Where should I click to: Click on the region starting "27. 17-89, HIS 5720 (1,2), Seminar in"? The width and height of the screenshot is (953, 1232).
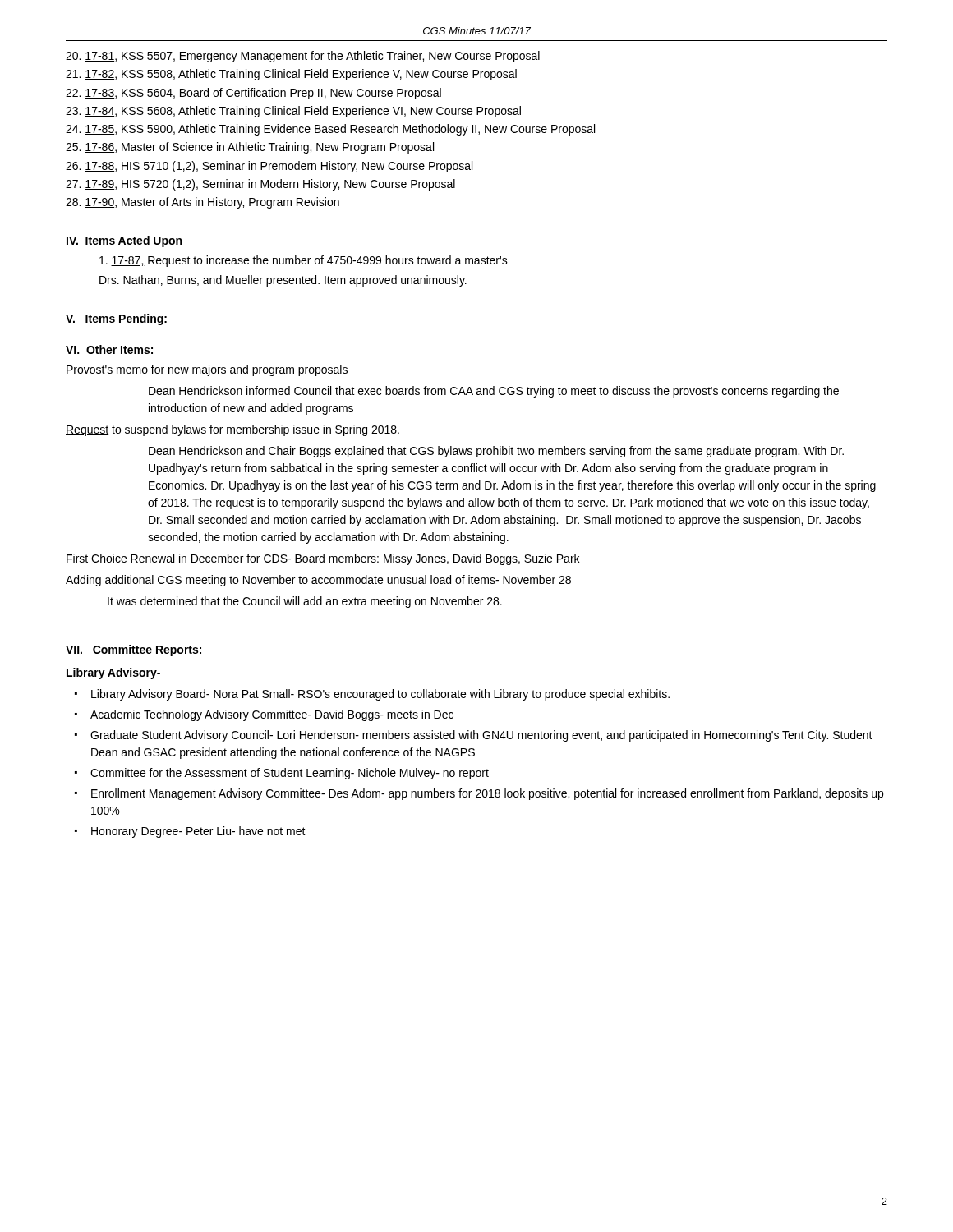261,184
